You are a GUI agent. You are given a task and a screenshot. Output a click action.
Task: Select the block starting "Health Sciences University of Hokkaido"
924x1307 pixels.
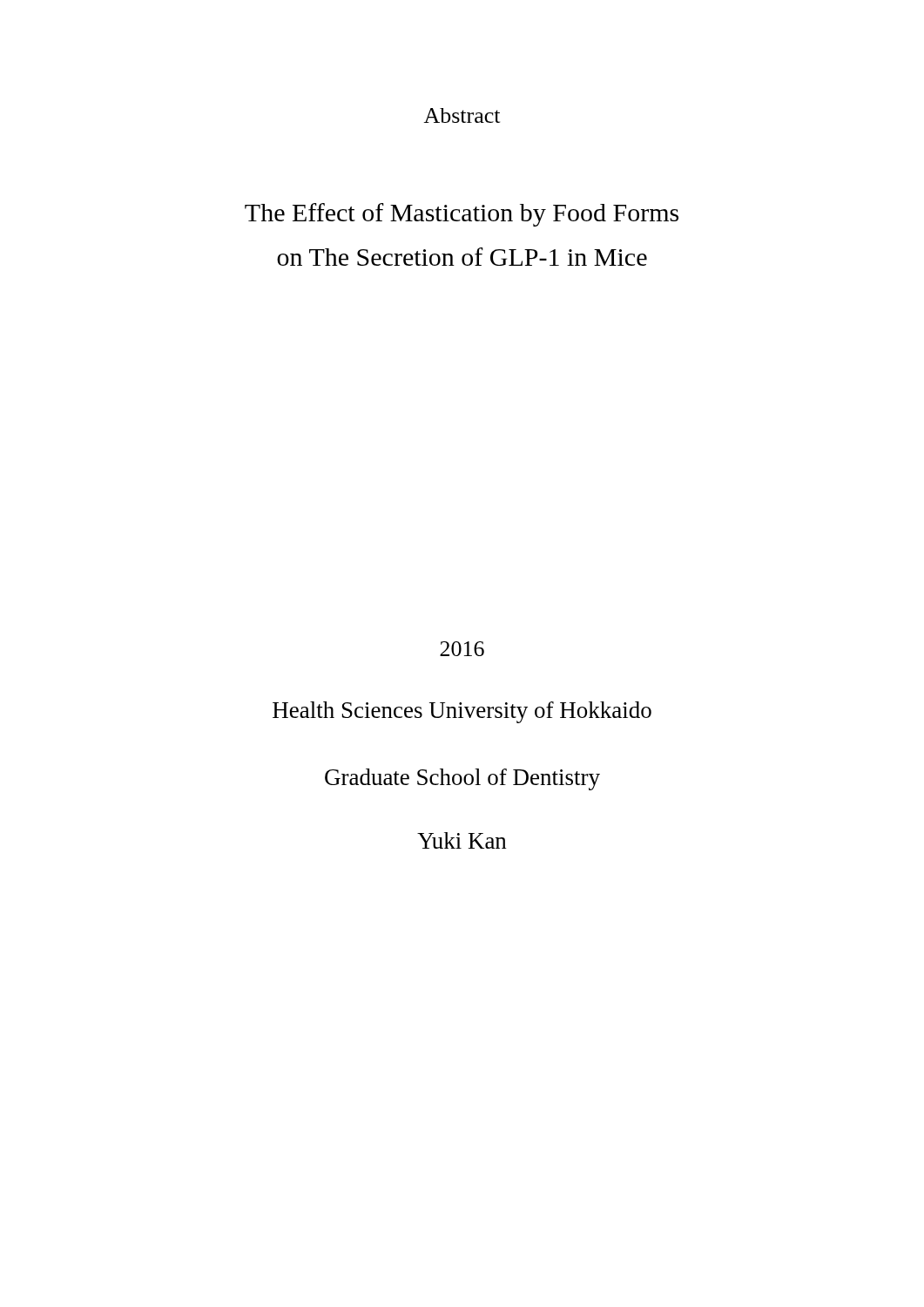click(x=462, y=710)
